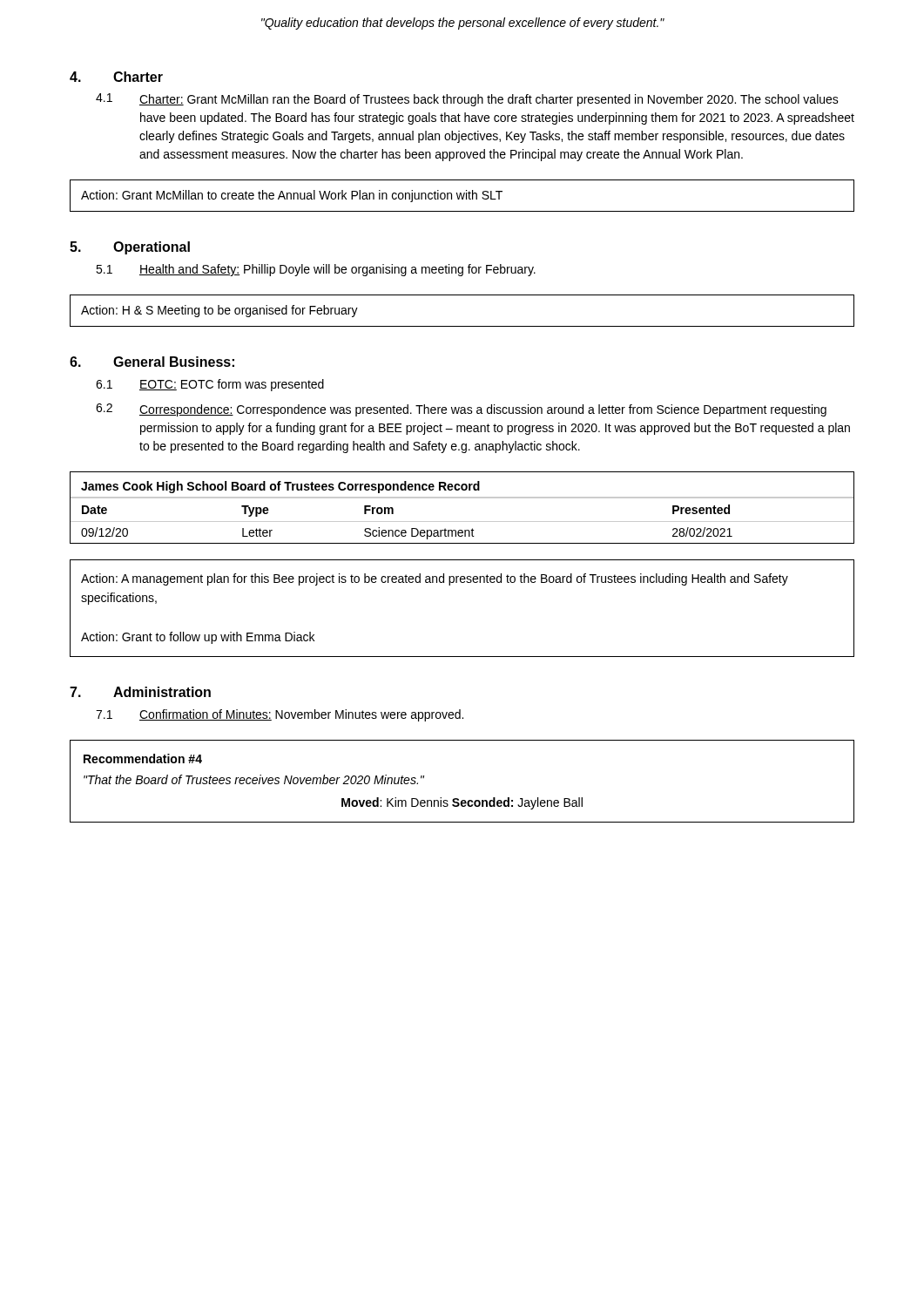The width and height of the screenshot is (924, 1307).
Task: Select the text block that reads "1 Charter: Grant"
Action: pos(475,127)
